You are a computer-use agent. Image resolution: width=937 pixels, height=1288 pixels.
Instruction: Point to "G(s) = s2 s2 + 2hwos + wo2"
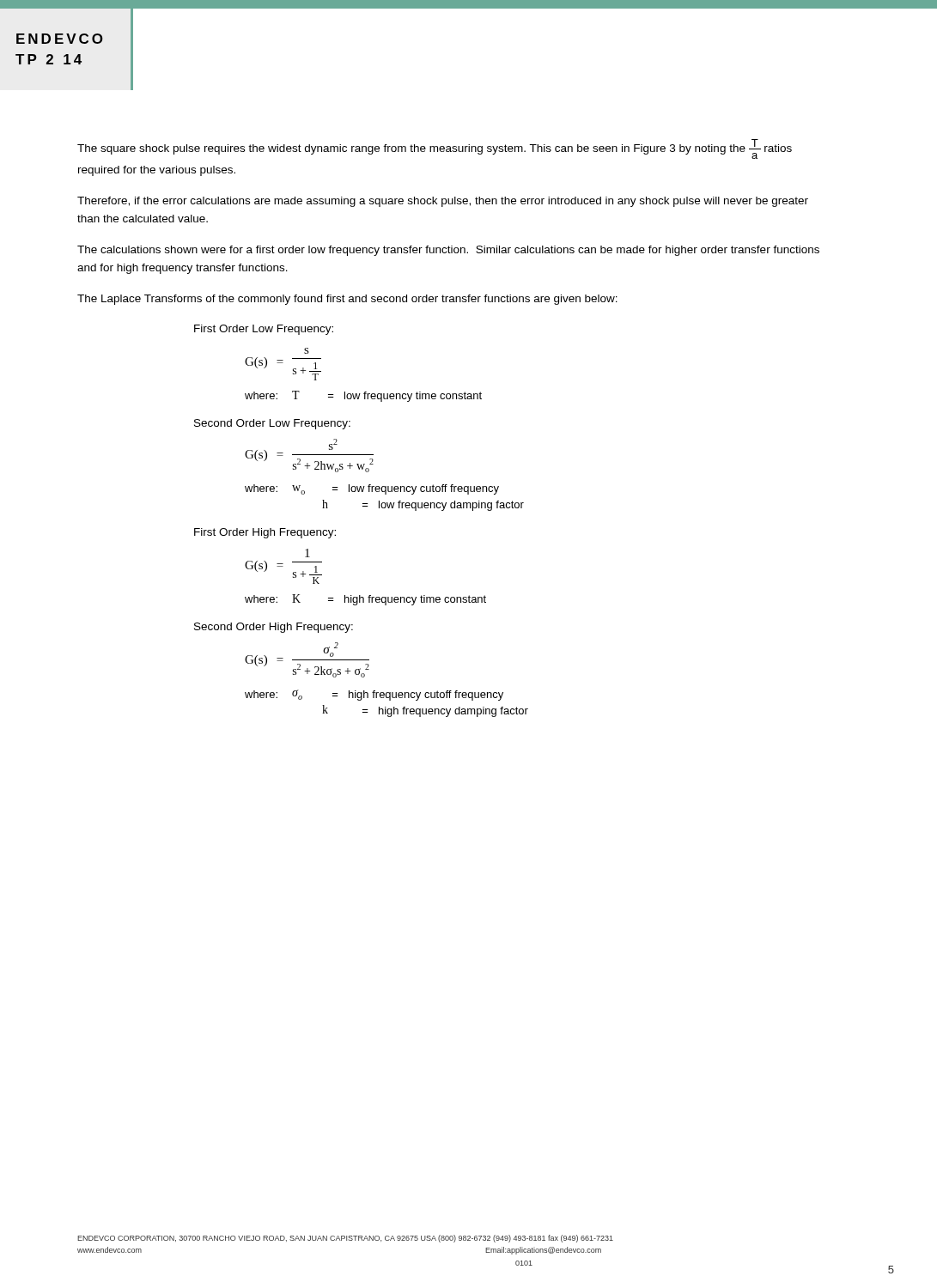[x=309, y=455]
